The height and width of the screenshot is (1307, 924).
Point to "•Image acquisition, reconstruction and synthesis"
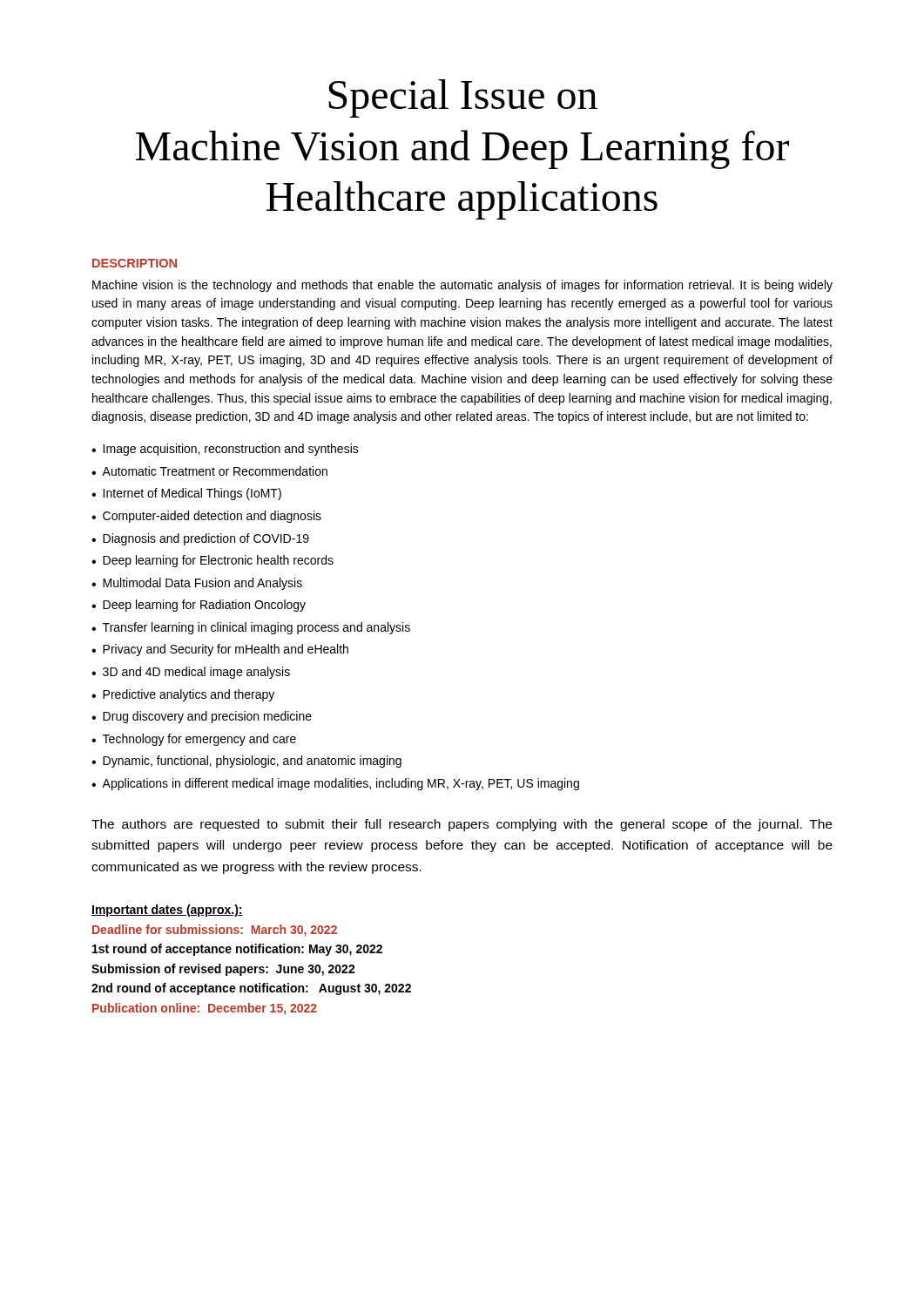(x=225, y=450)
